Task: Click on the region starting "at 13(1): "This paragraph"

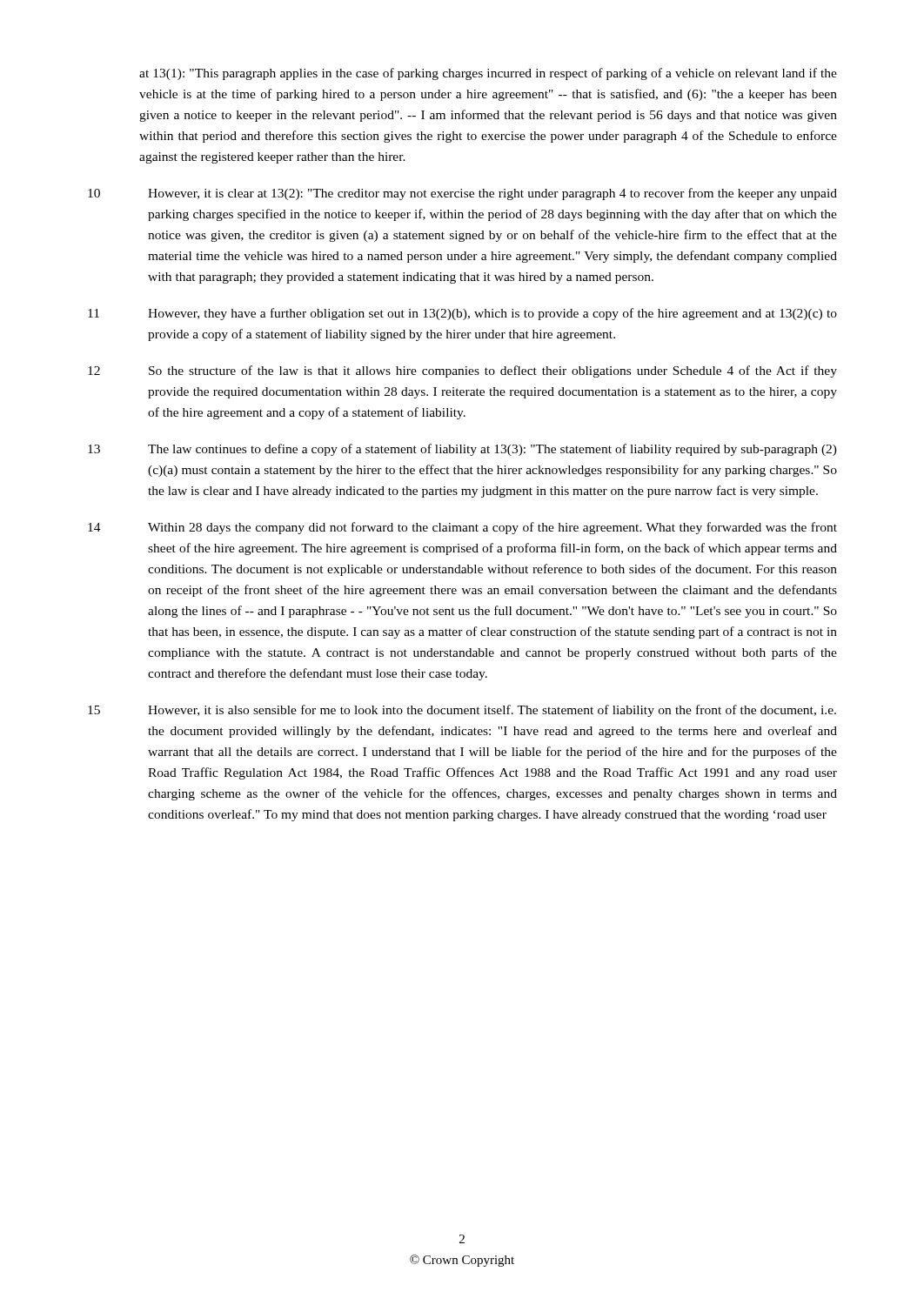Action: pyautogui.click(x=488, y=114)
